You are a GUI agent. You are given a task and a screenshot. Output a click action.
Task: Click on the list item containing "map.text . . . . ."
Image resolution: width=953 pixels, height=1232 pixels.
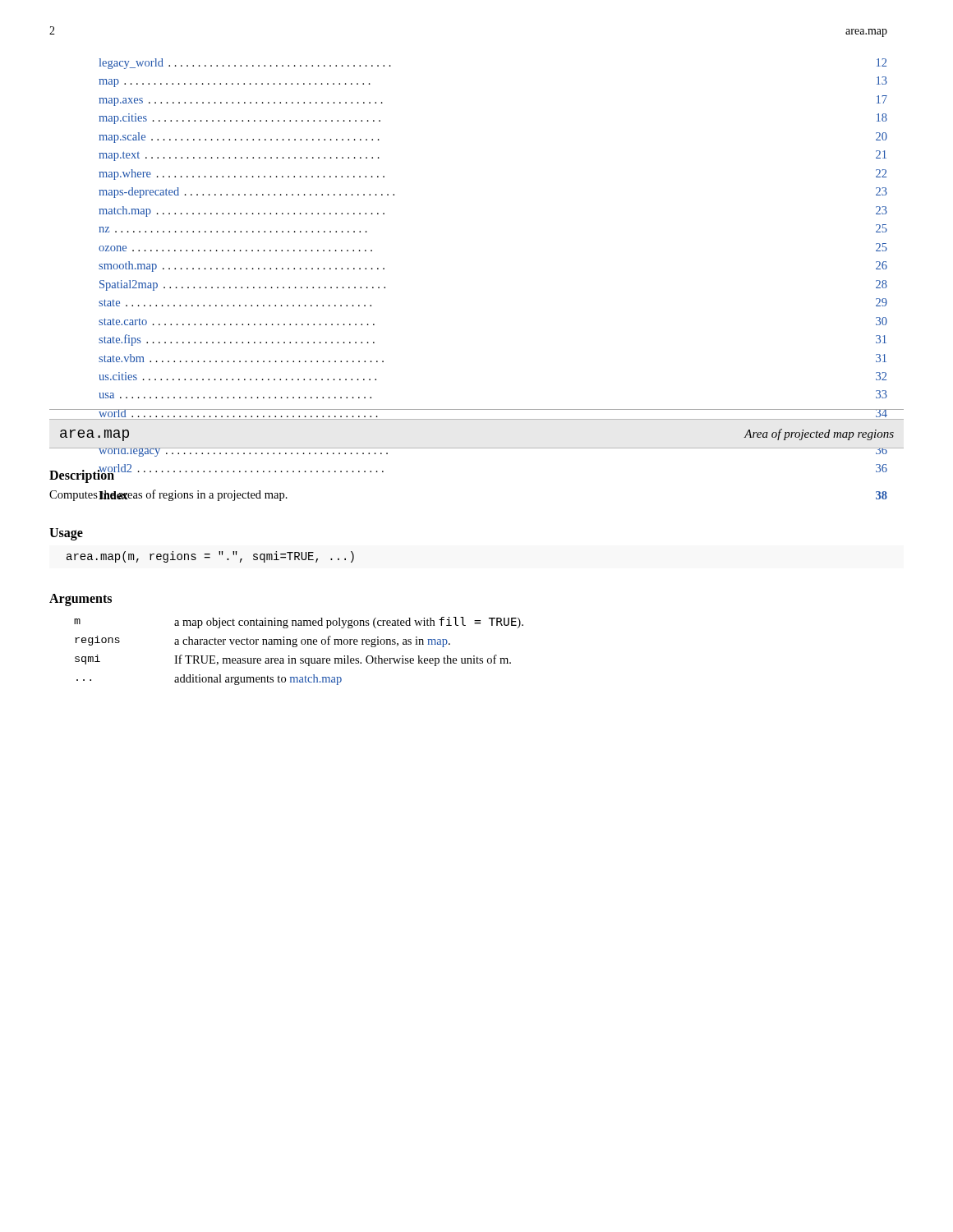115,156
